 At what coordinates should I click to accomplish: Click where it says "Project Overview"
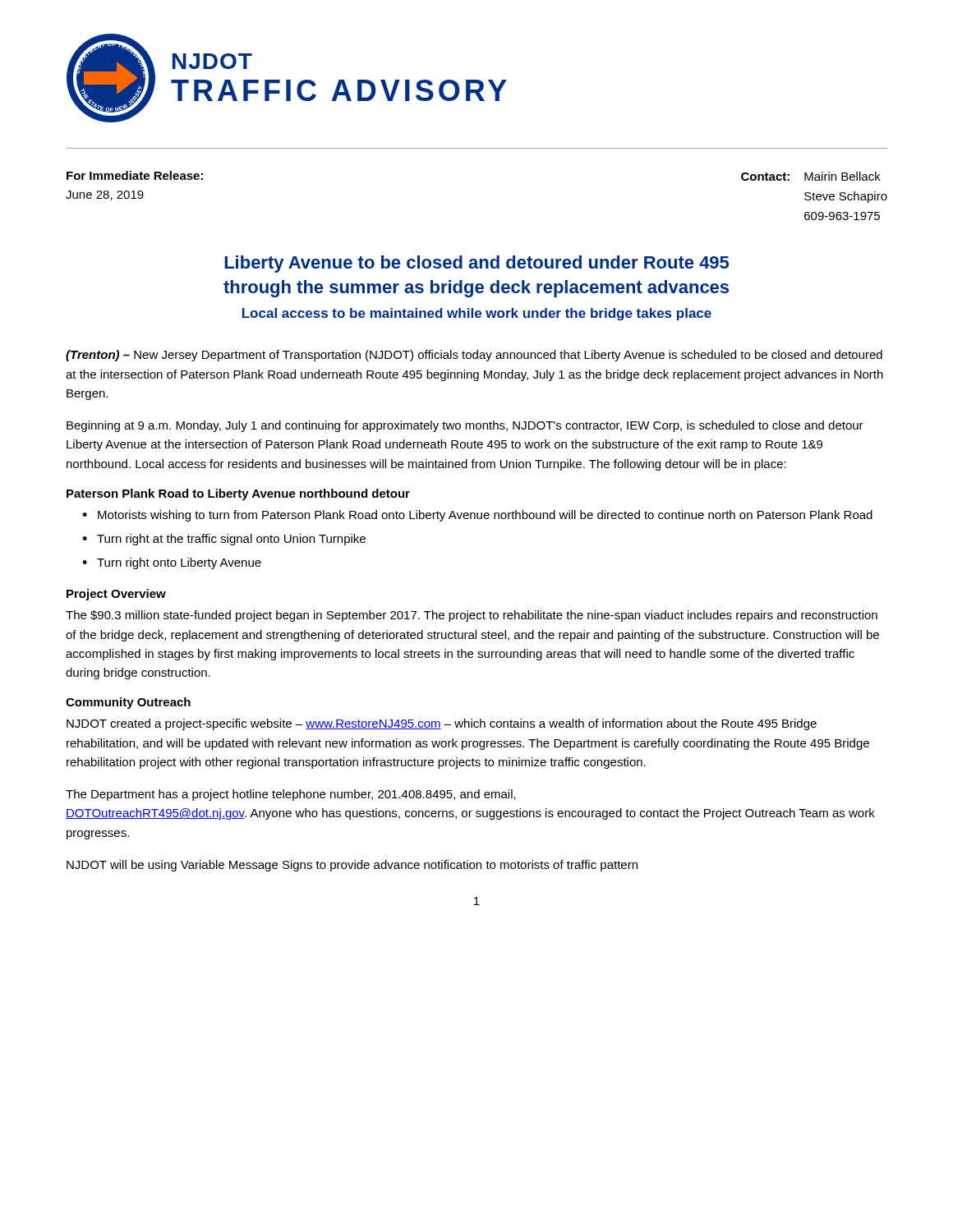click(116, 594)
